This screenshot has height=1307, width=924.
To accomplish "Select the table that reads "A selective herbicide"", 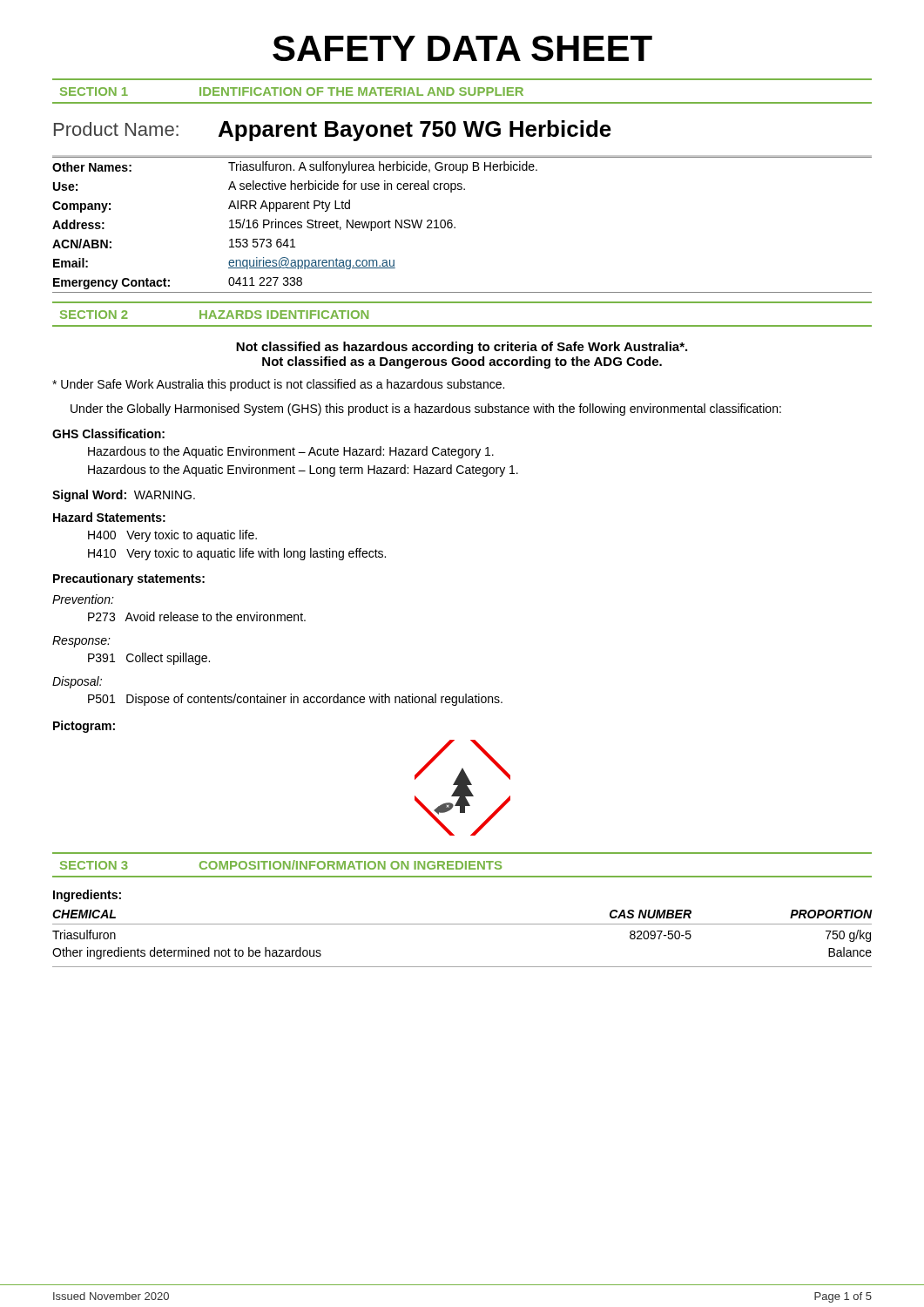I will 462,225.
